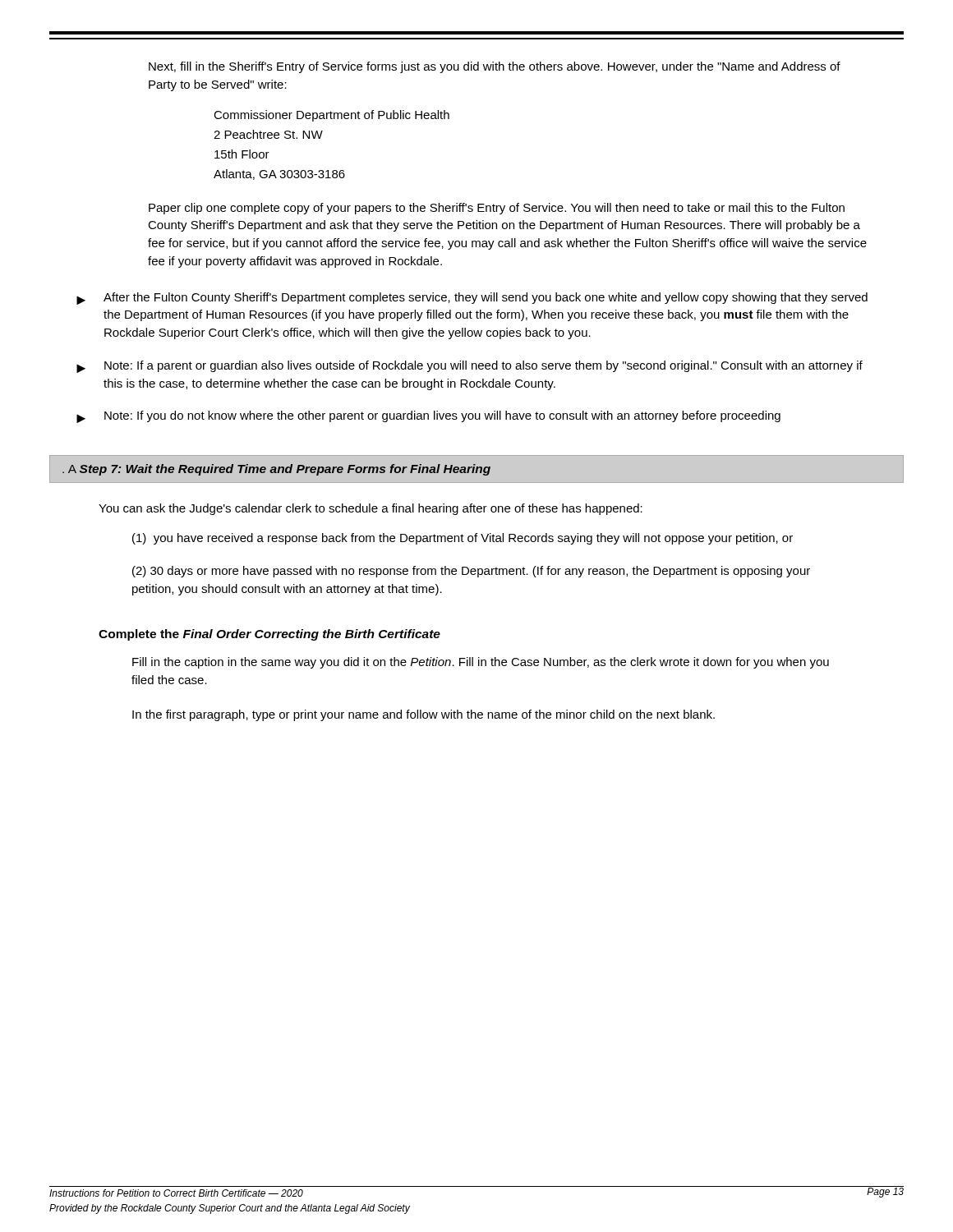Find the text block with the text "(1) you have received a"

tap(462, 538)
